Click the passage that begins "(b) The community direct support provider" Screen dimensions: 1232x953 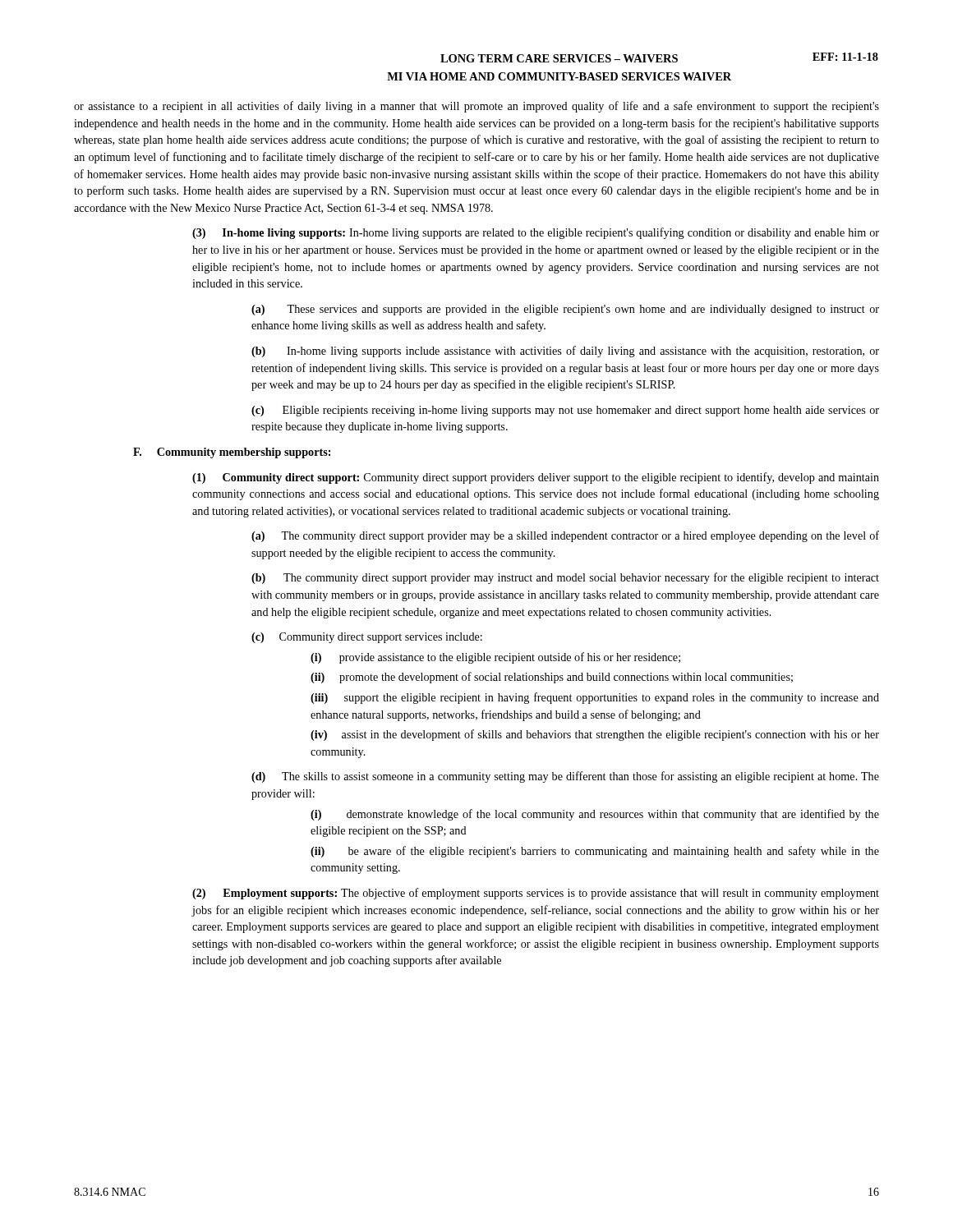[476, 595]
